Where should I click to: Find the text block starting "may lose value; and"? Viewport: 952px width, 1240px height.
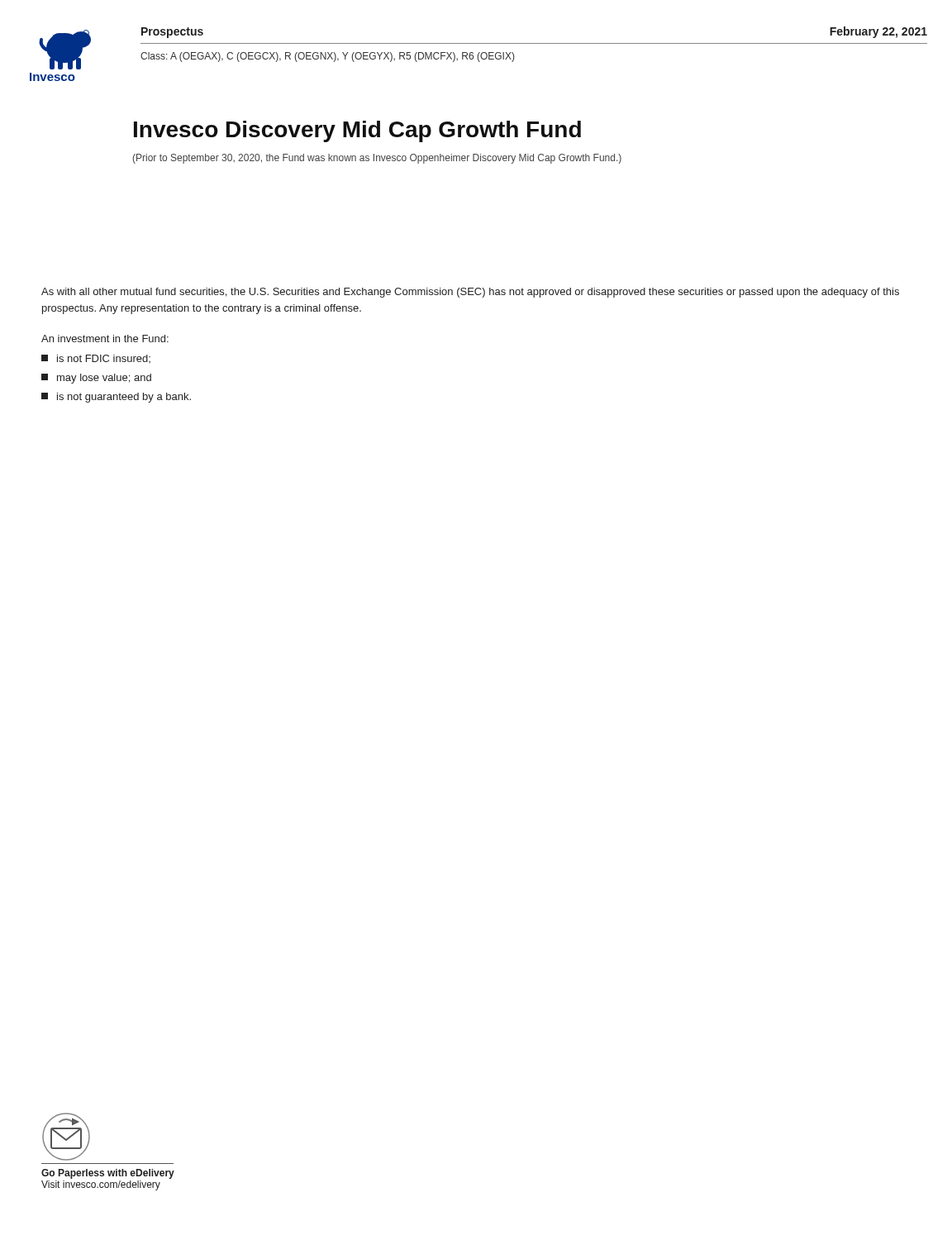tap(97, 378)
